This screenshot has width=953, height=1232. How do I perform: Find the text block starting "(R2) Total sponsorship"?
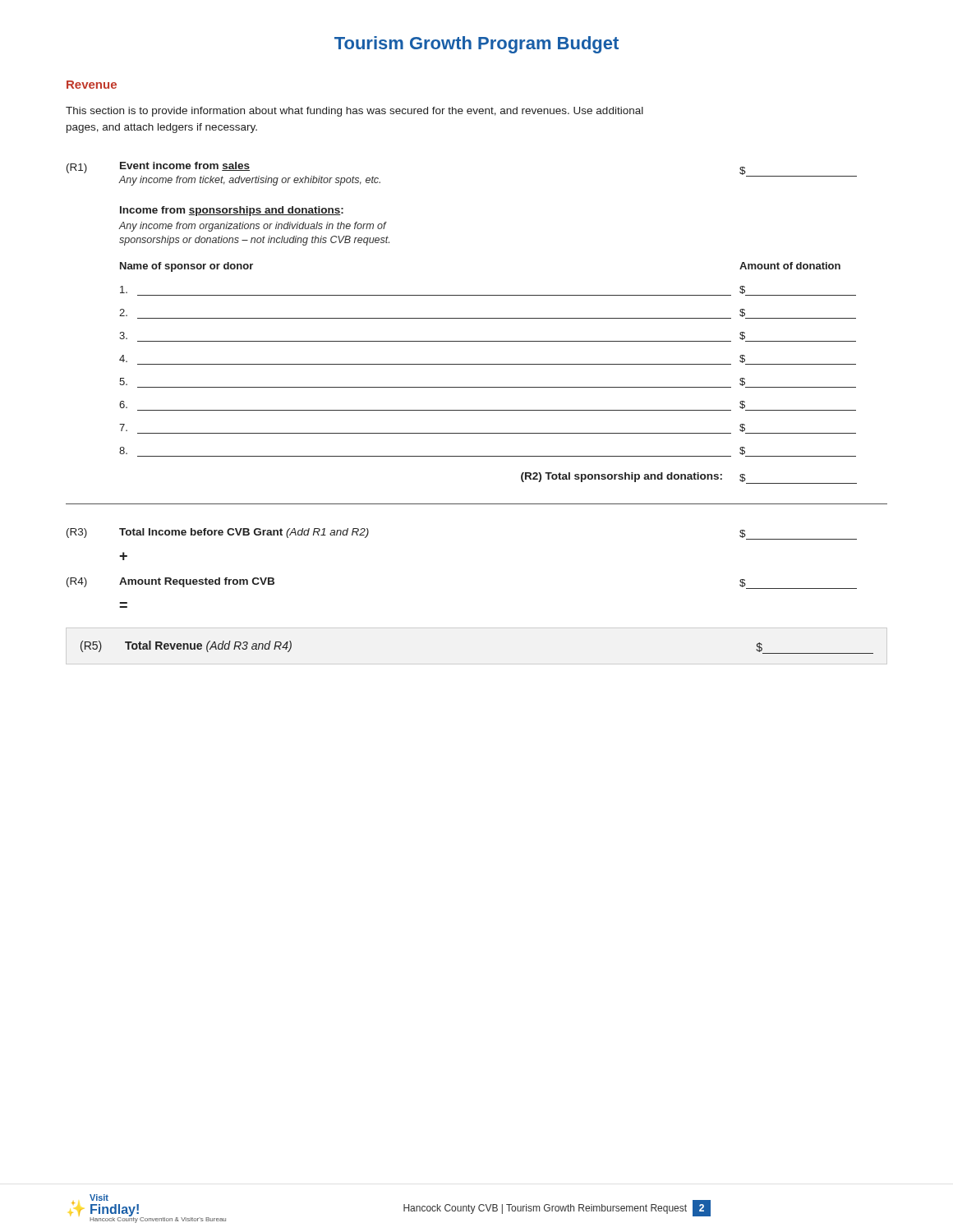click(704, 476)
